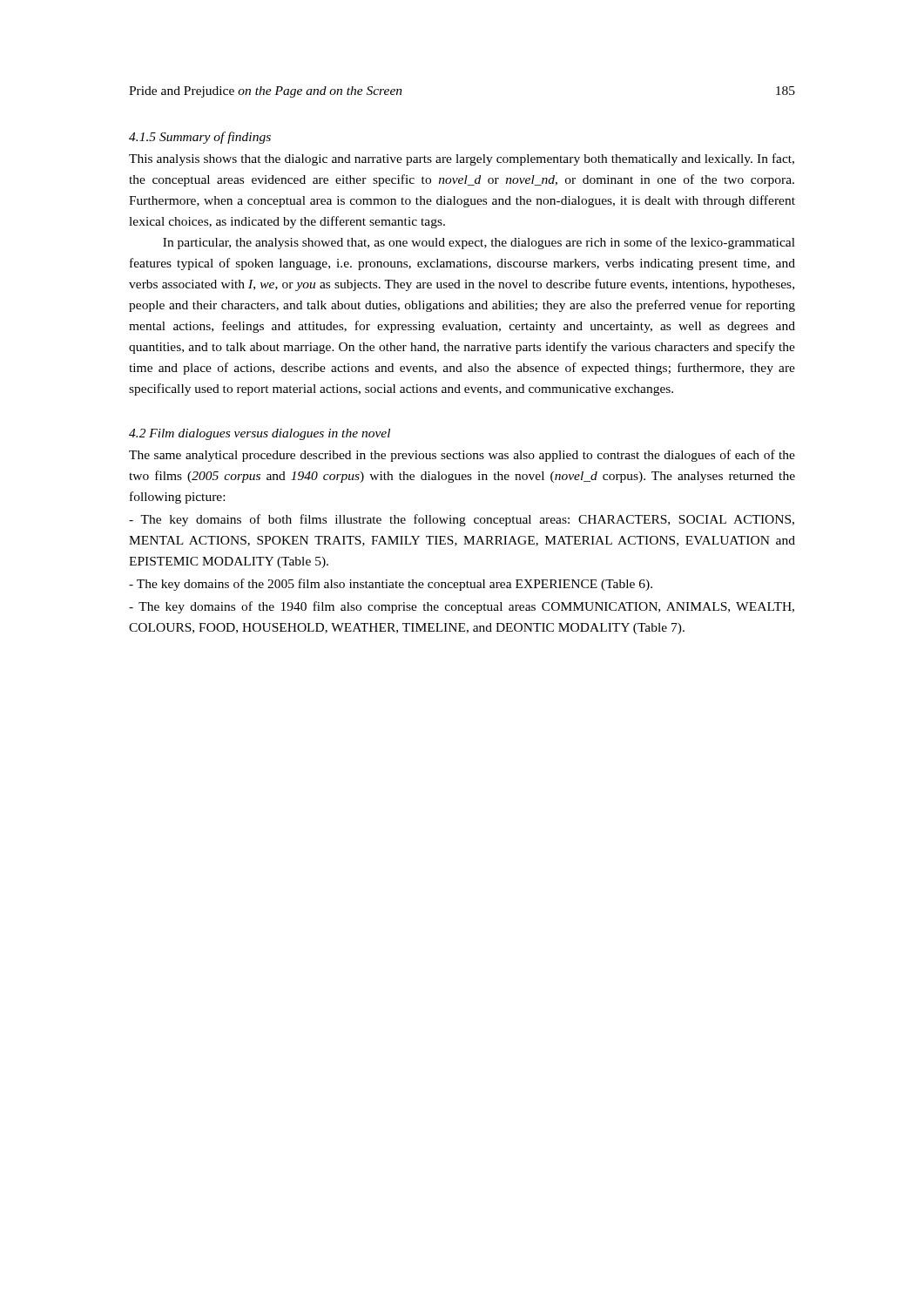The width and height of the screenshot is (924, 1307).
Task: Click on the text block starting "4.2 Film dialogues versus dialogues in"
Action: tap(260, 433)
